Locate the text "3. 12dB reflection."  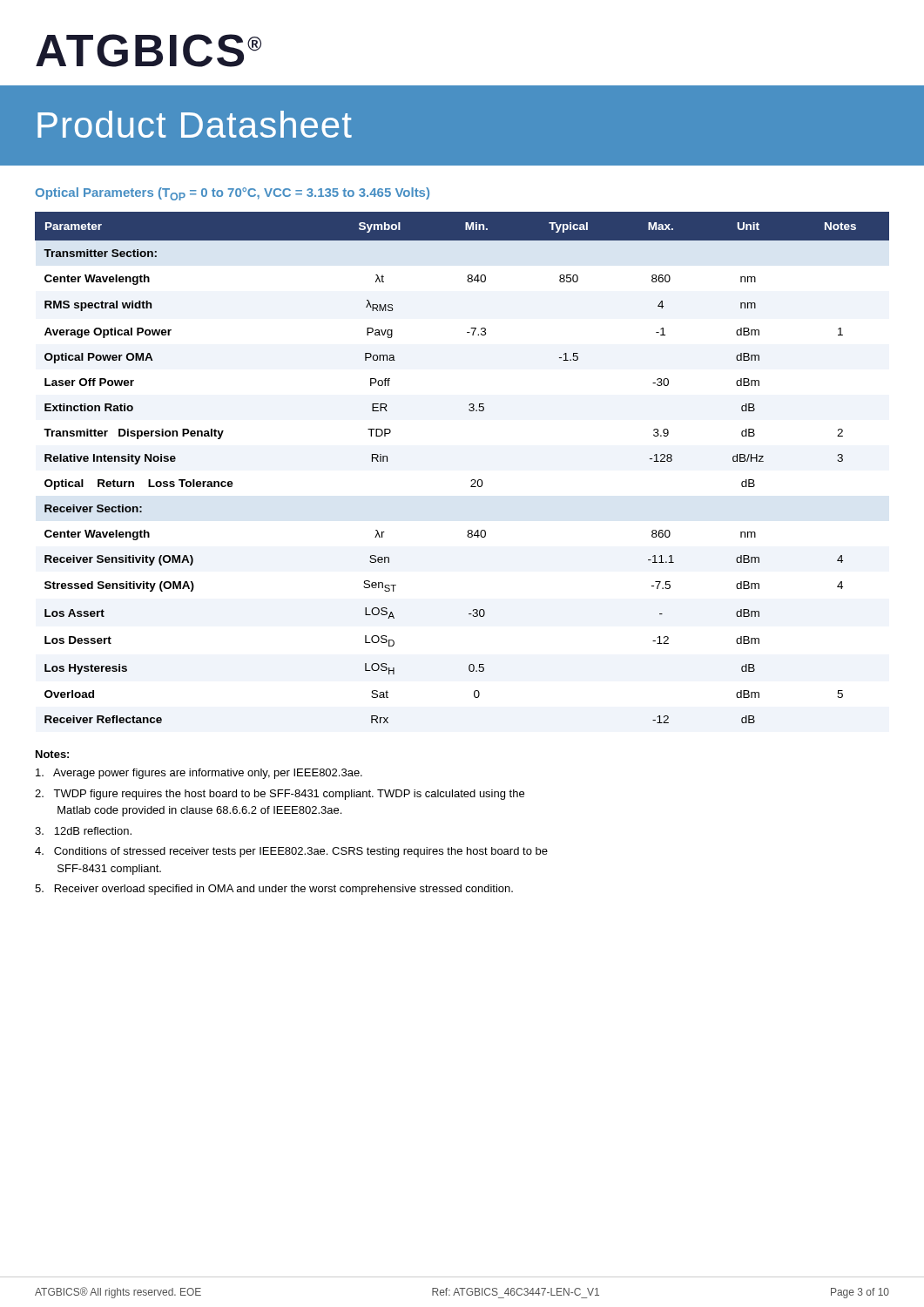84,831
